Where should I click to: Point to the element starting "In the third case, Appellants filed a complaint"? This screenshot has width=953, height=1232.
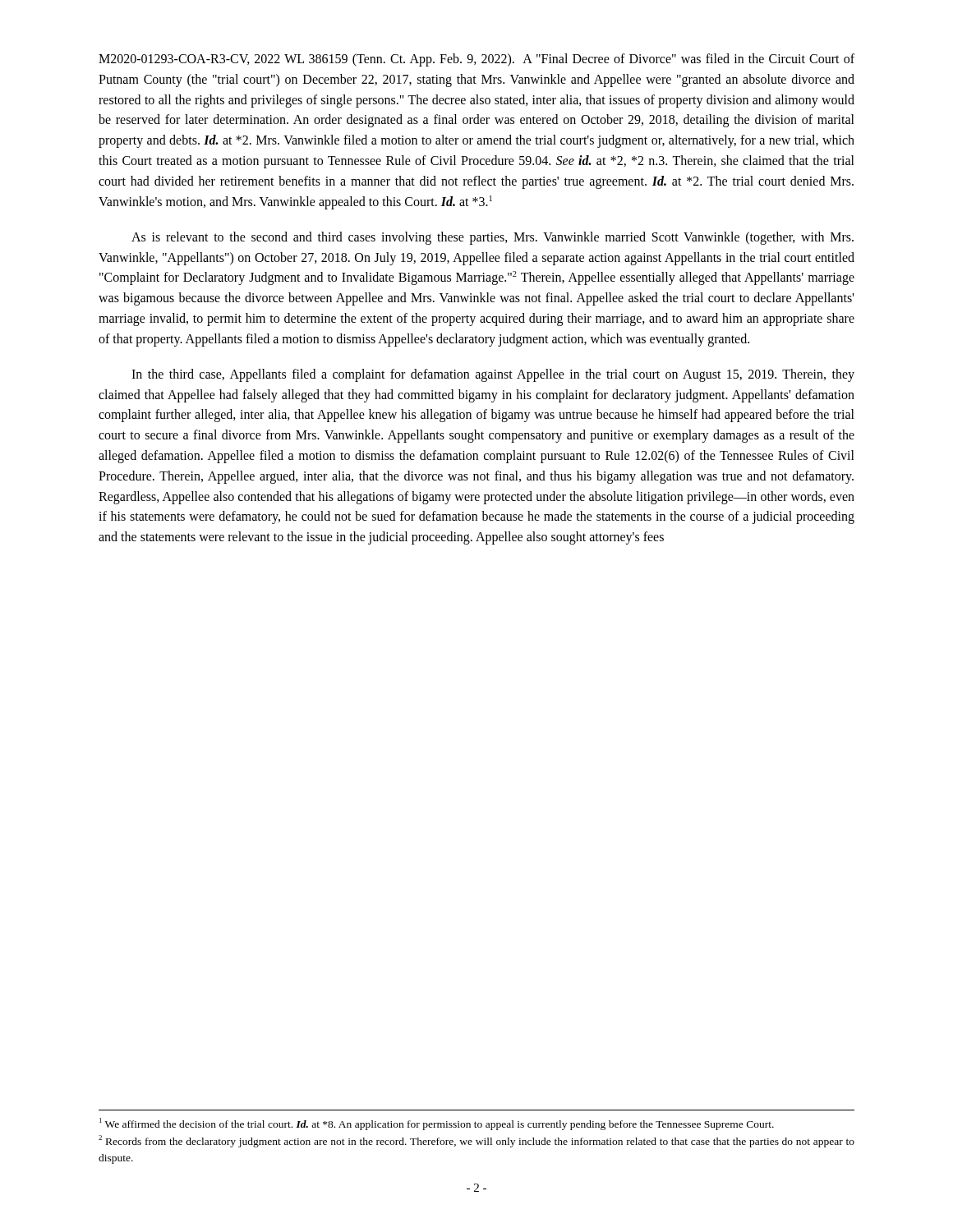pyautogui.click(x=476, y=456)
